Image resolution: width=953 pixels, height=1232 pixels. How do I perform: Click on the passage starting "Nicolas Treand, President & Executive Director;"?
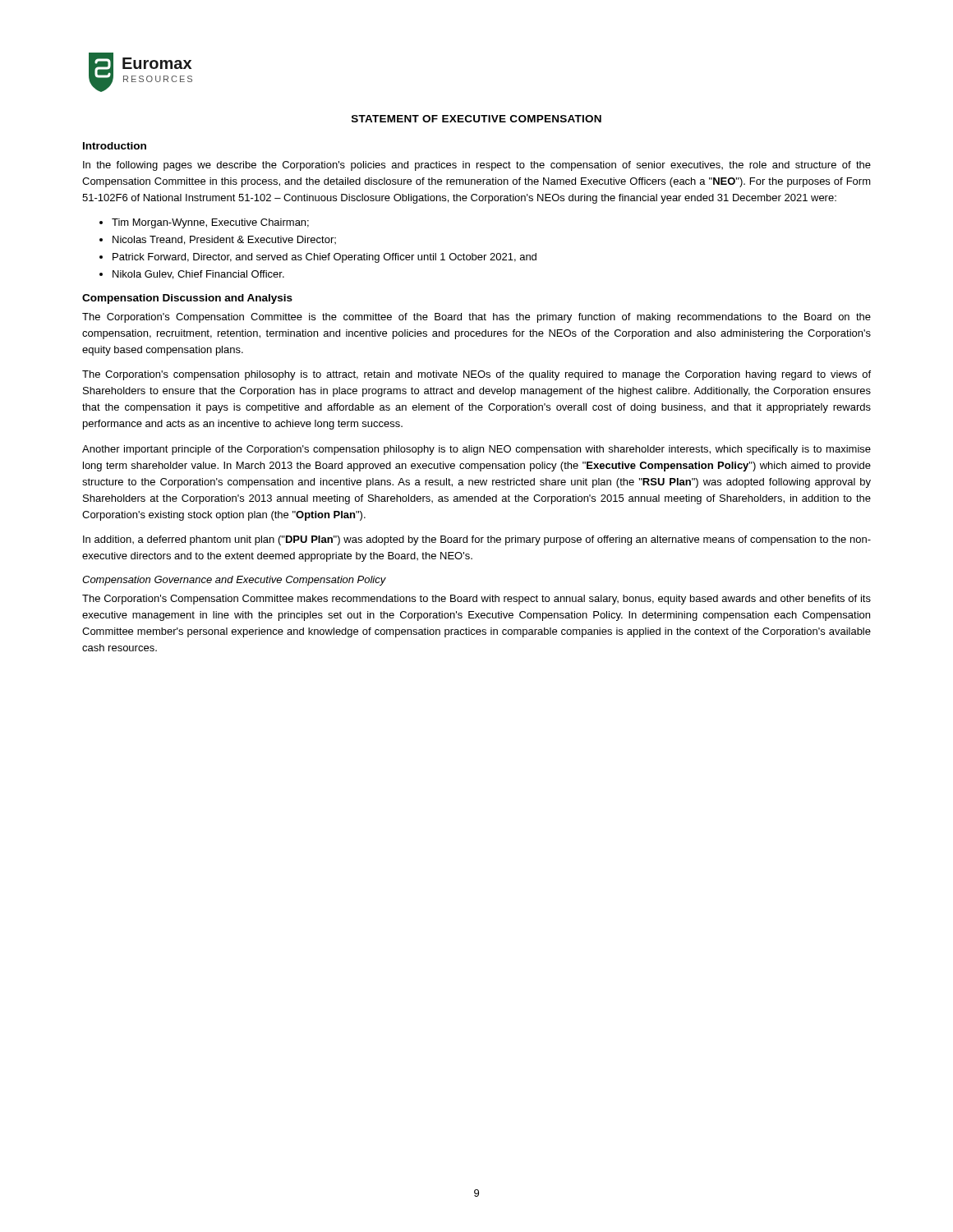(x=224, y=240)
